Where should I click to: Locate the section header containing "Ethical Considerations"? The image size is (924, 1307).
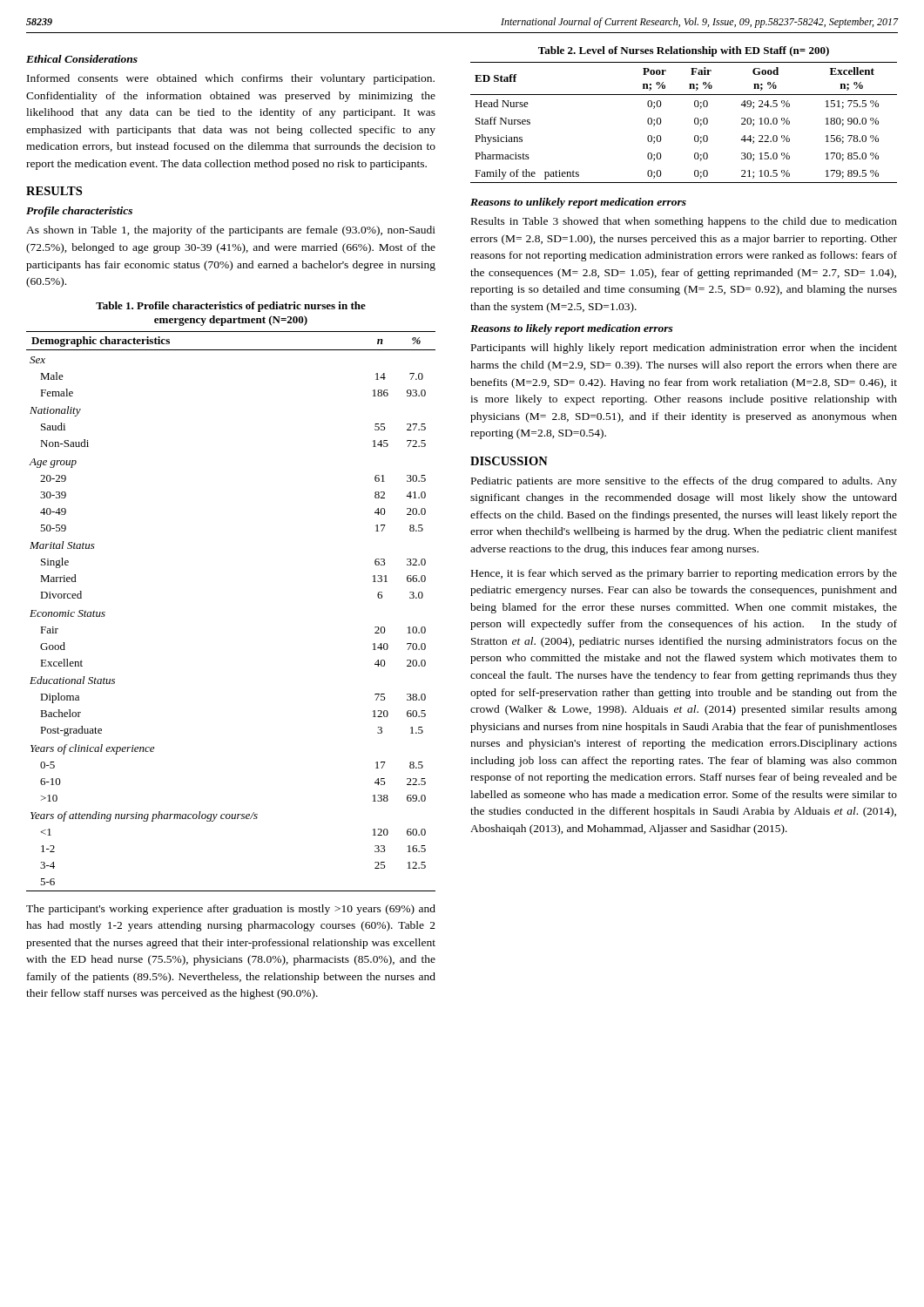point(82,59)
